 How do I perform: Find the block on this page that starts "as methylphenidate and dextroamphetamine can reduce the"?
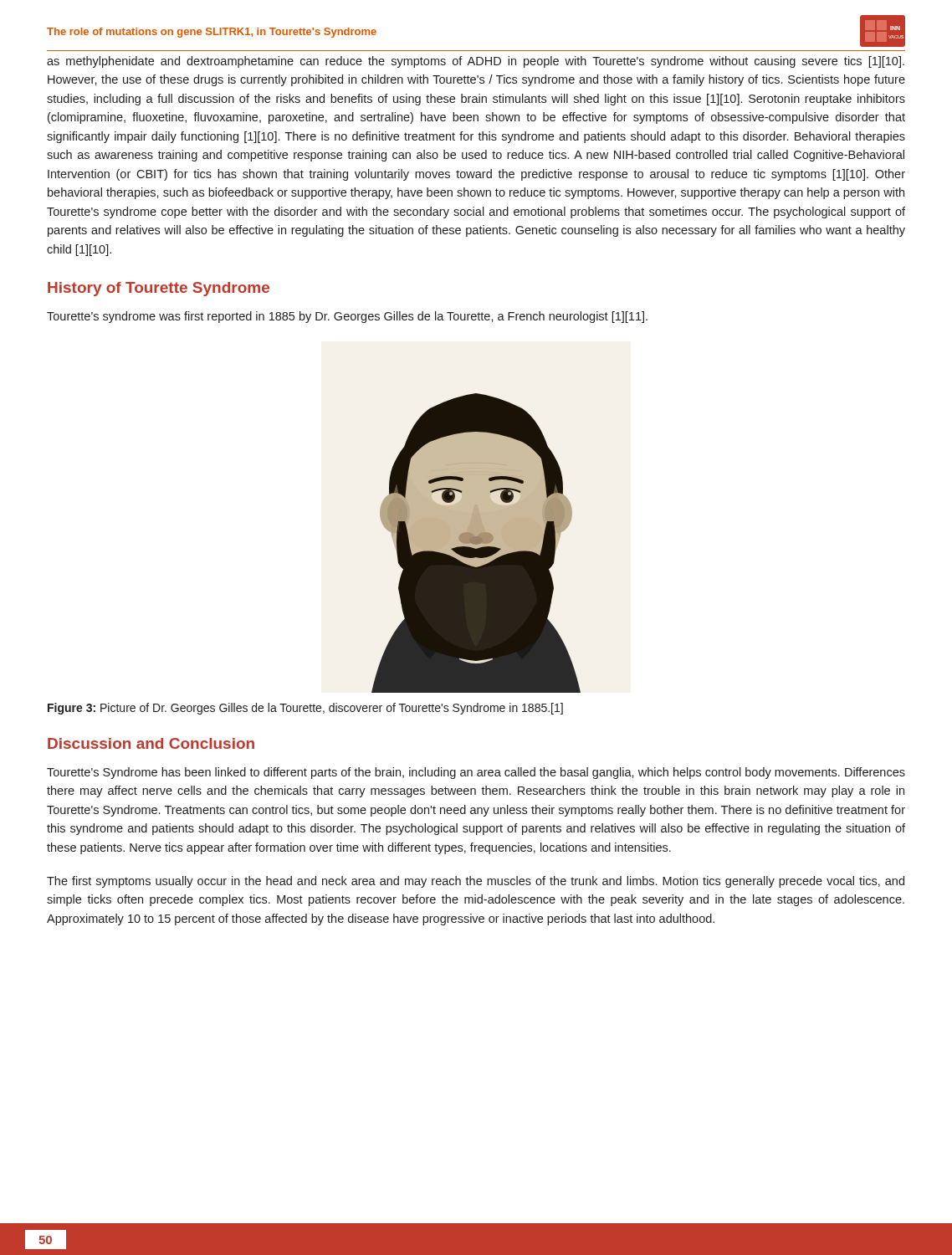point(476,155)
